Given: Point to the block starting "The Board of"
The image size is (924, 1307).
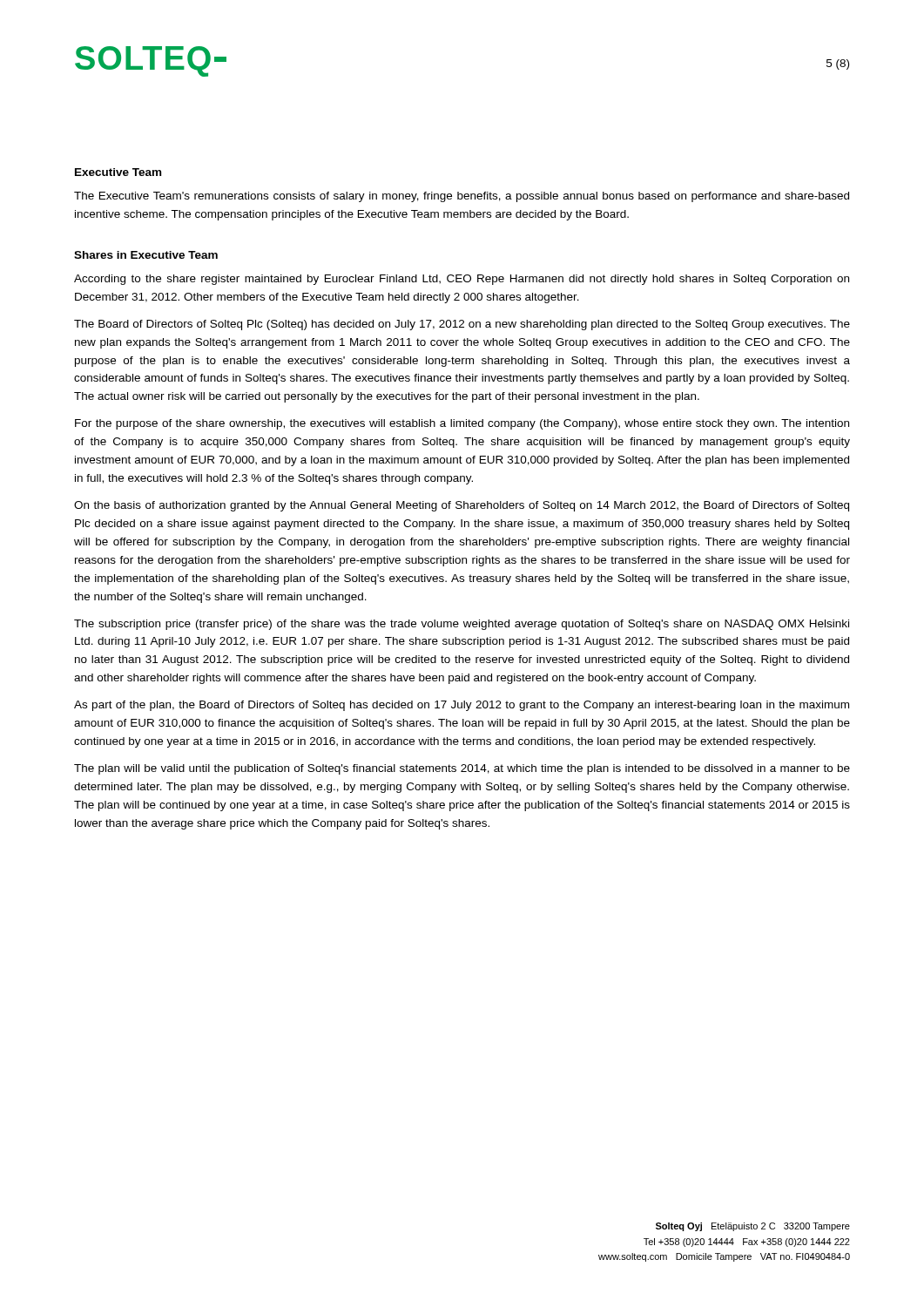Looking at the screenshot, I should coord(462,360).
